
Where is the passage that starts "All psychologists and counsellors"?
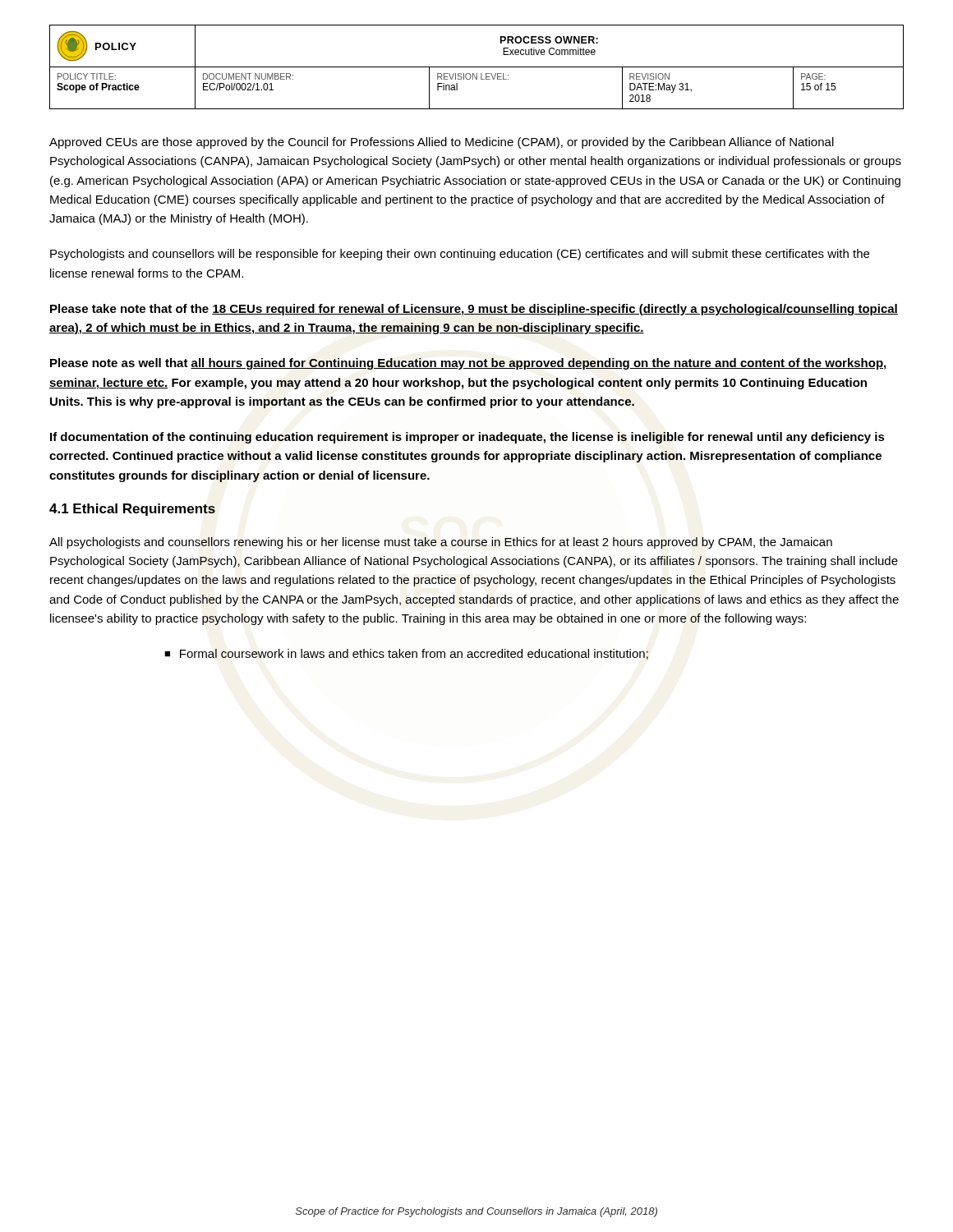click(474, 580)
